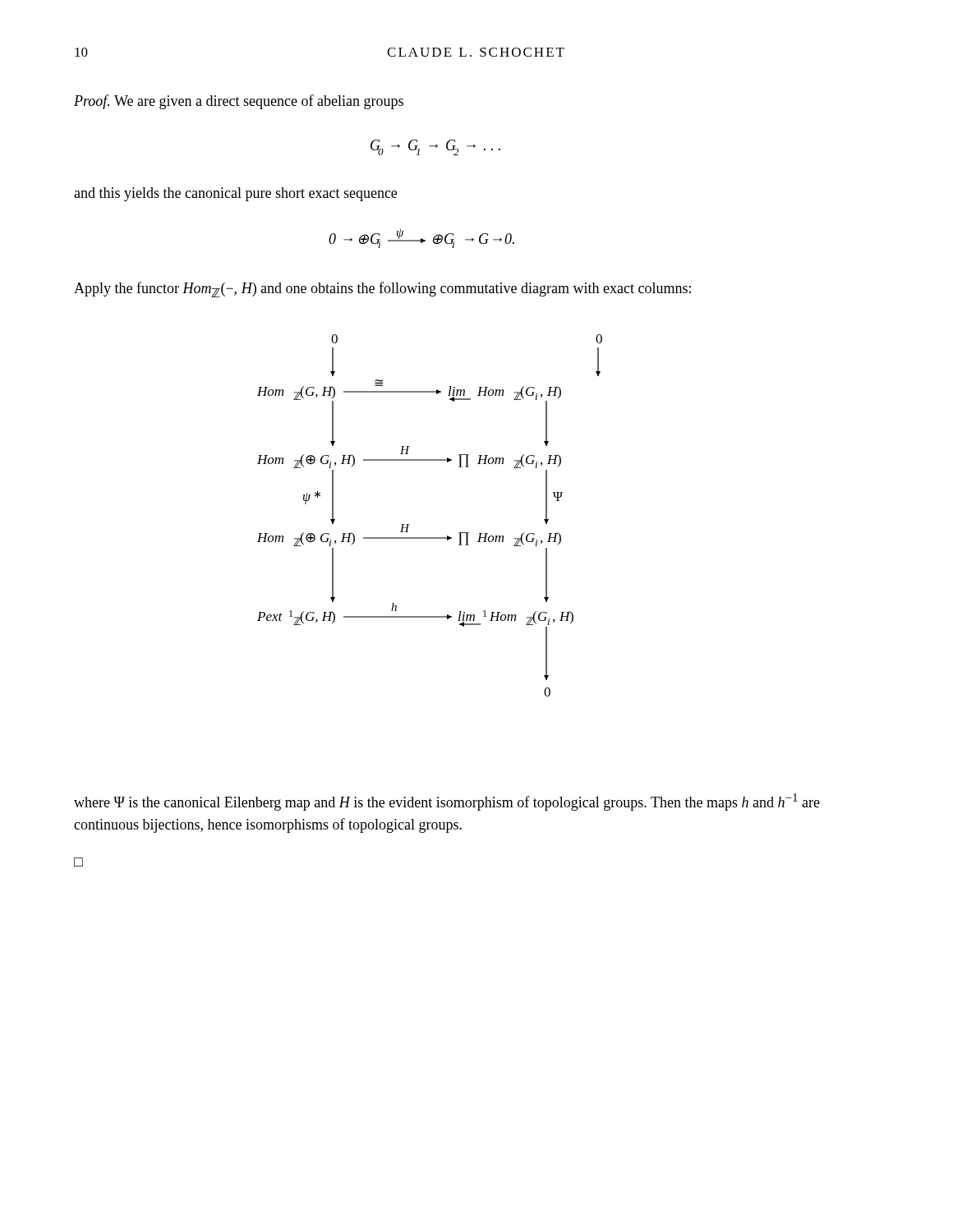953x1232 pixels.
Task: Point to the block beginning "and this yields the canonical"
Action: coord(235,194)
